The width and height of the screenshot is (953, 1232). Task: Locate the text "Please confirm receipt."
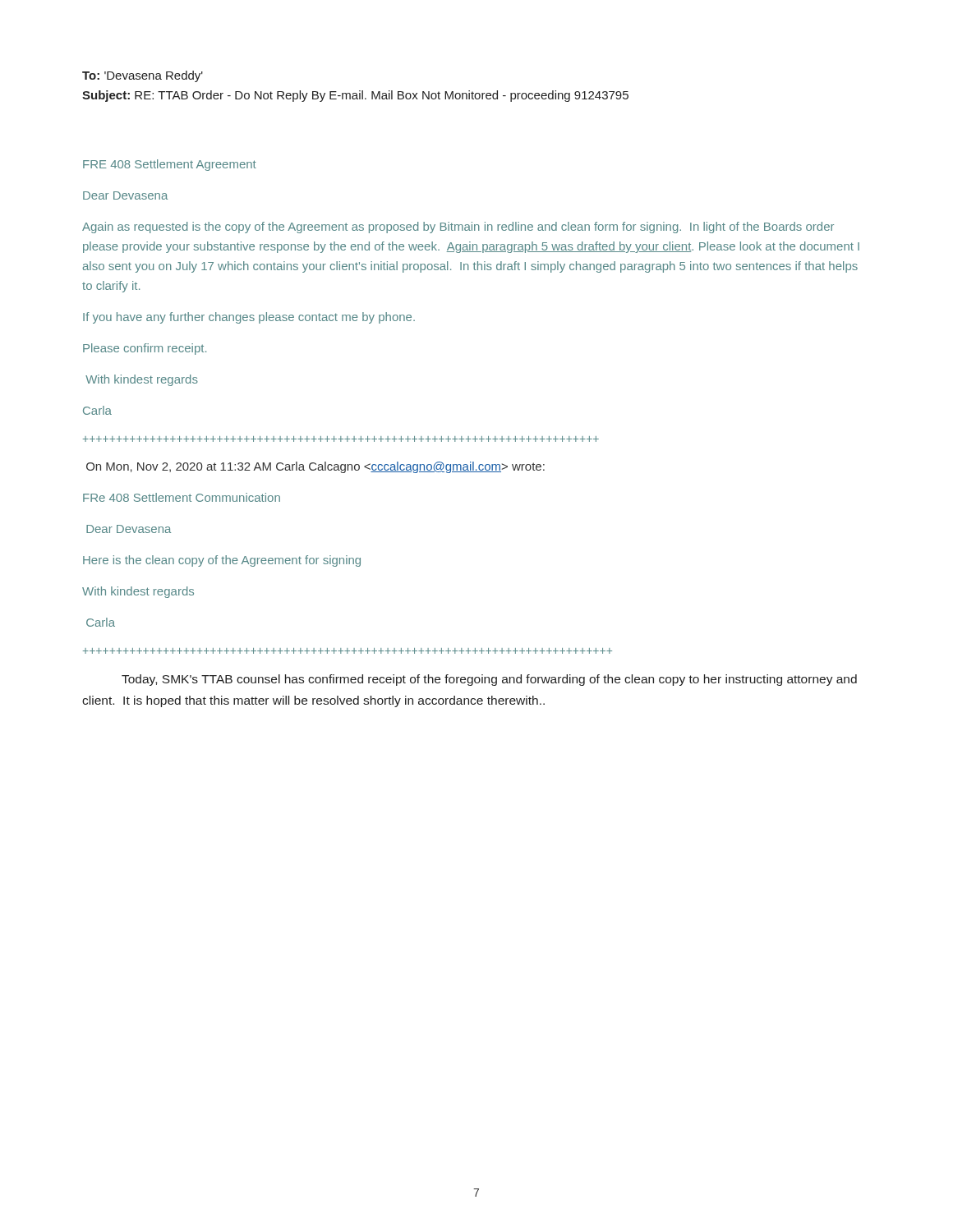145,348
